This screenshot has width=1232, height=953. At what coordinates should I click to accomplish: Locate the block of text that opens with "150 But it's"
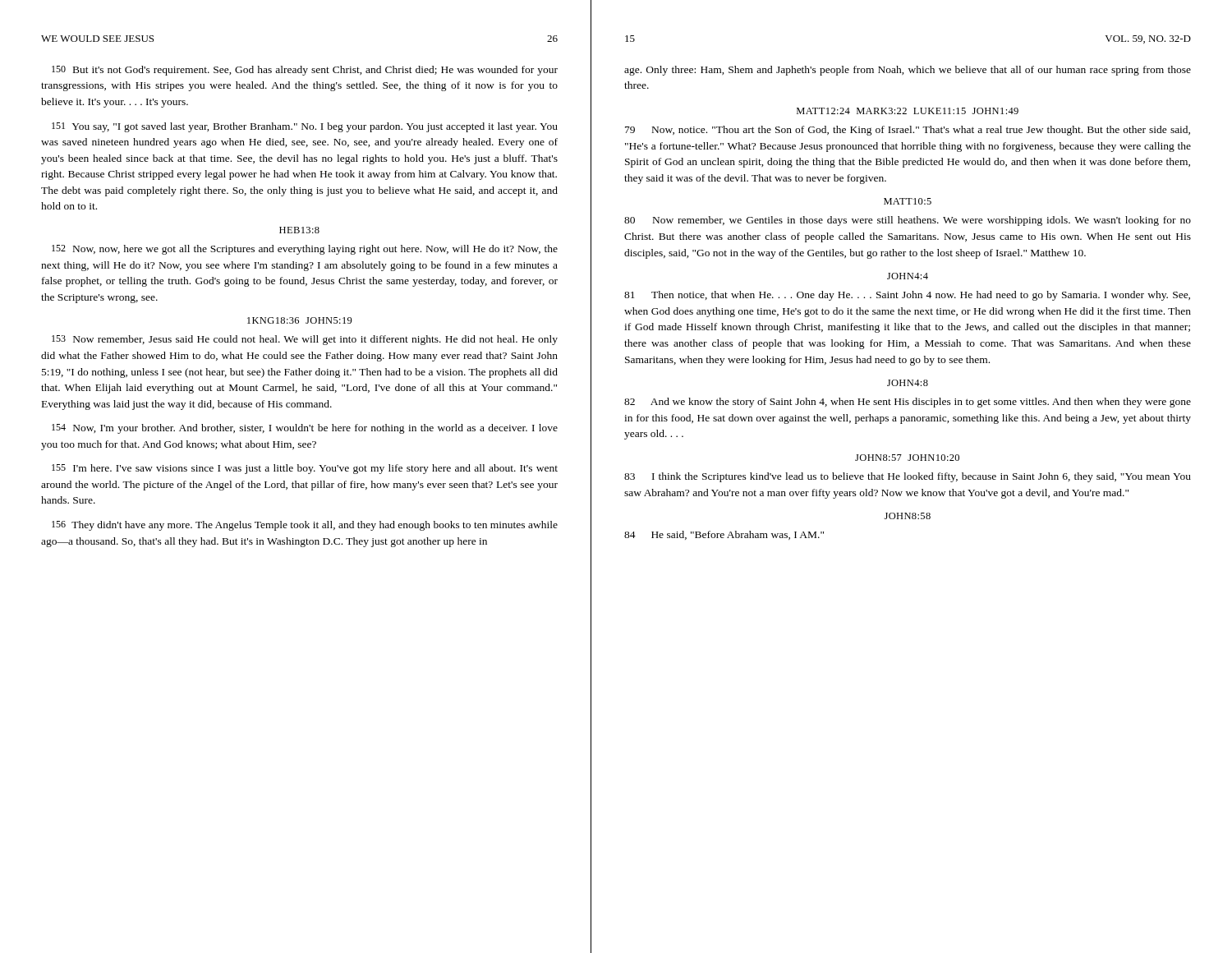(x=299, y=85)
